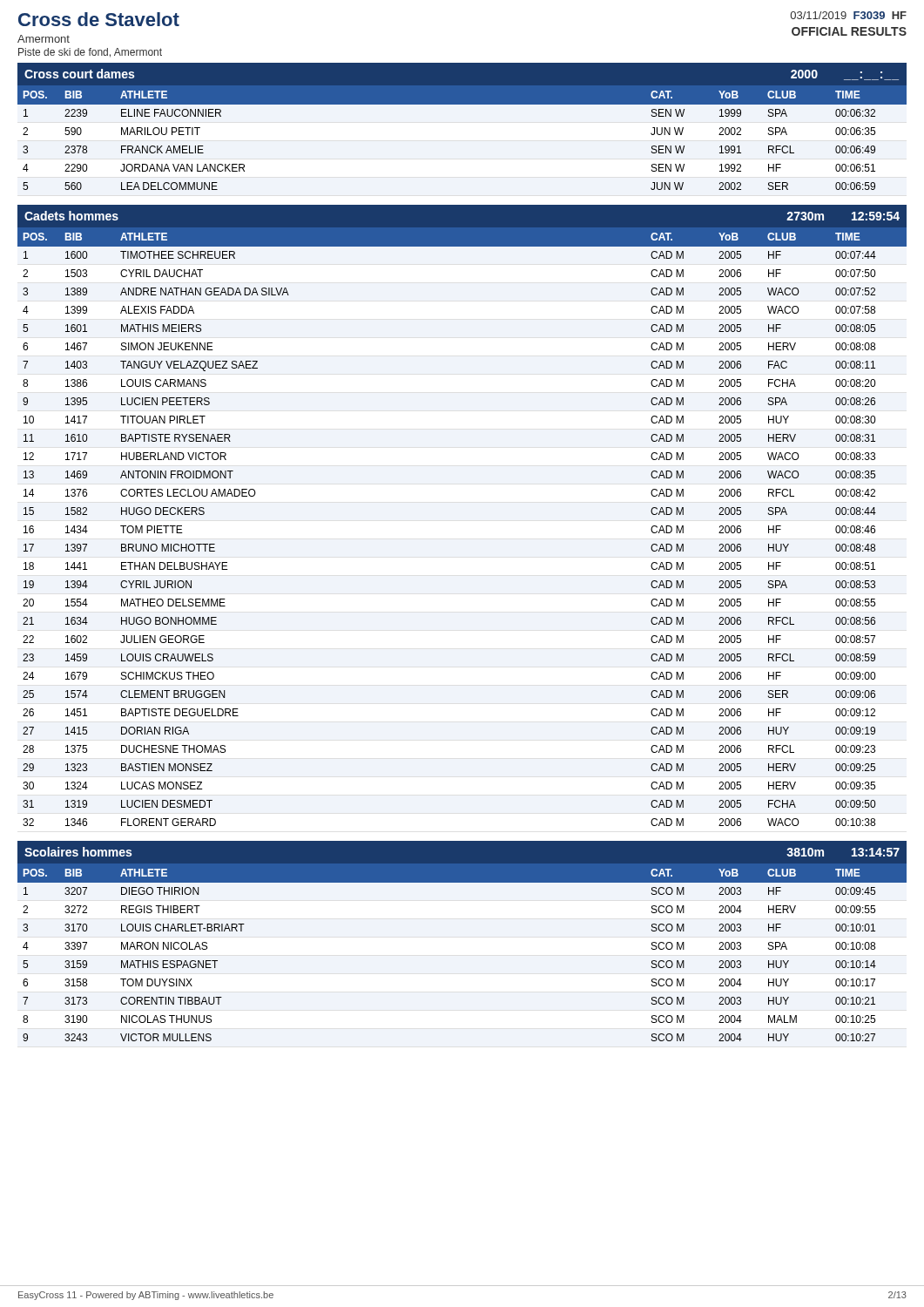Locate the table with the text "JORDANA VAN LANCKER"
Image resolution: width=924 pixels, height=1307 pixels.
(x=462, y=141)
